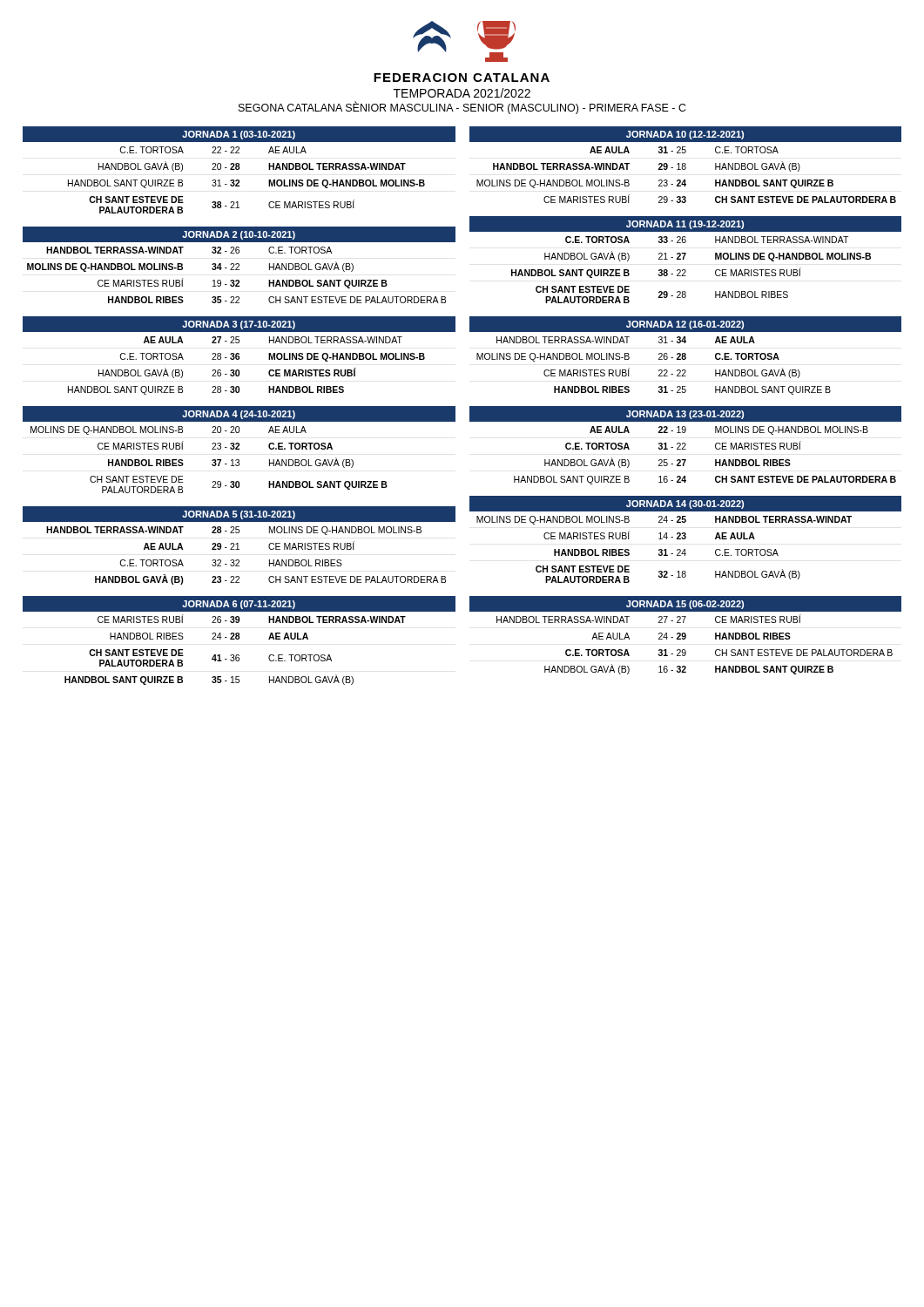Locate the table with the text "23 - 24"
924x1307 pixels.
point(685,167)
